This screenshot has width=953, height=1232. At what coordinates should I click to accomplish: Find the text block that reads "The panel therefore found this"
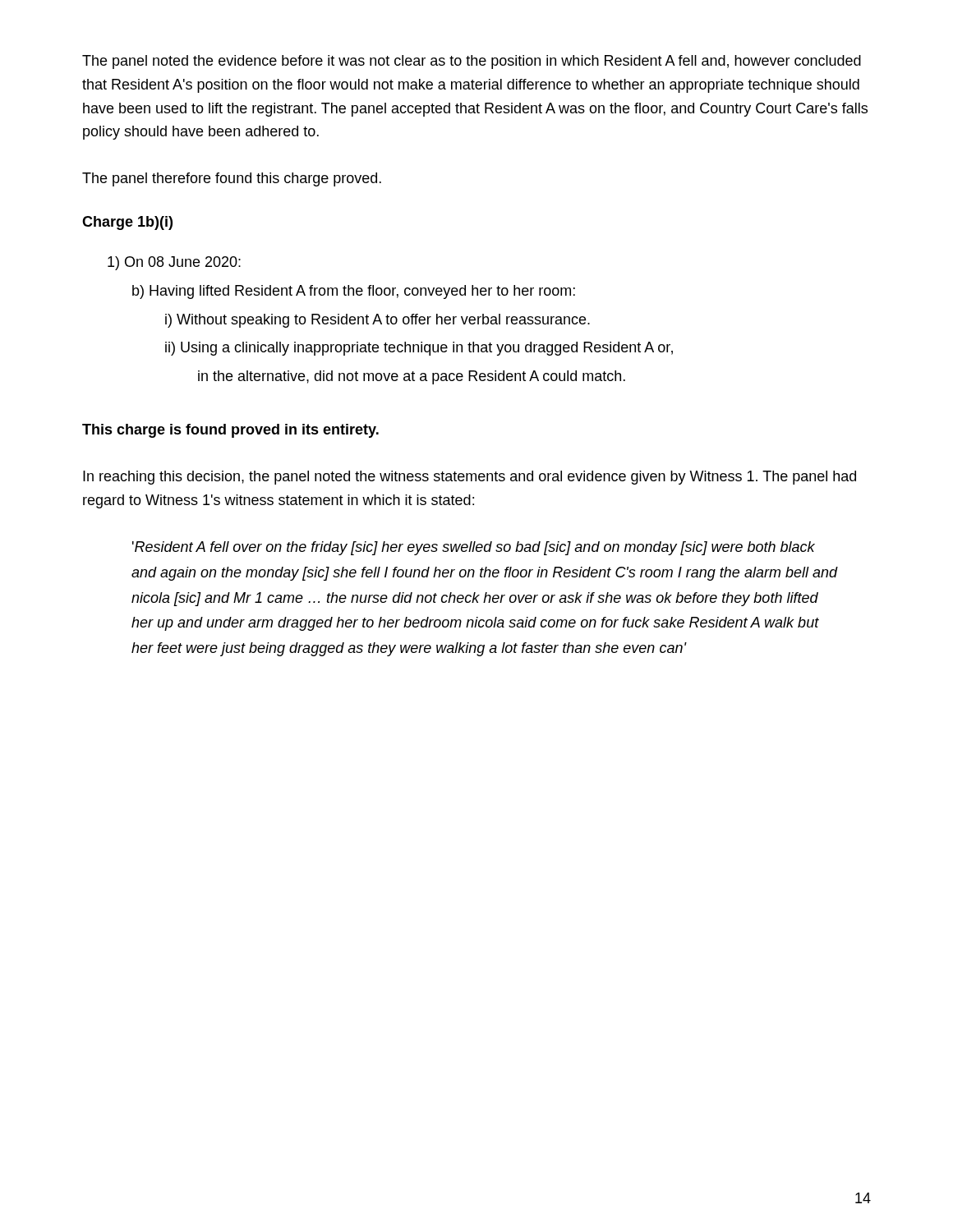pyautogui.click(x=232, y=178)
